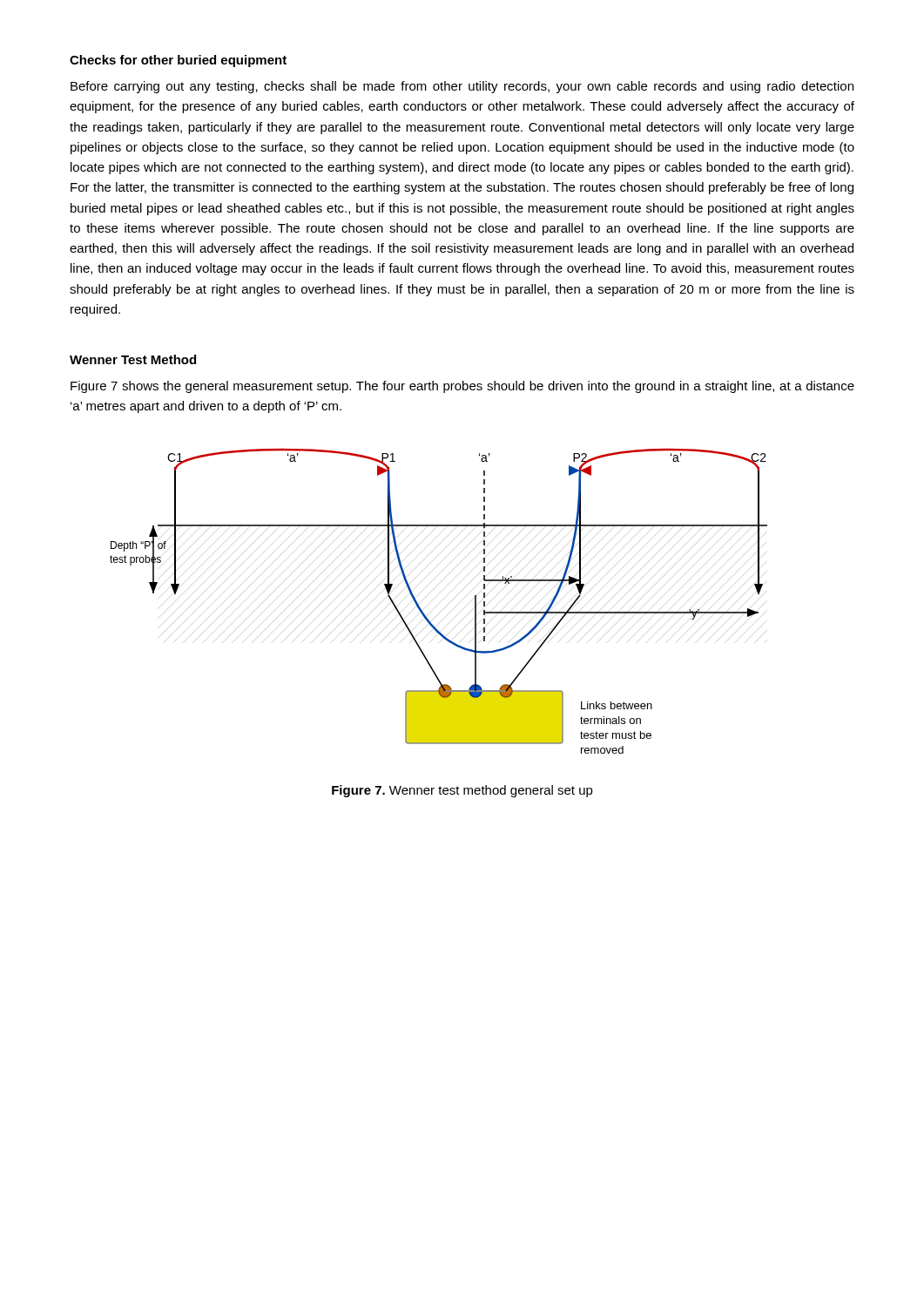Find the section header with the text "Wenner Test Method"
The height and width of the screenshot is (1307, 924).
point(133,359)
